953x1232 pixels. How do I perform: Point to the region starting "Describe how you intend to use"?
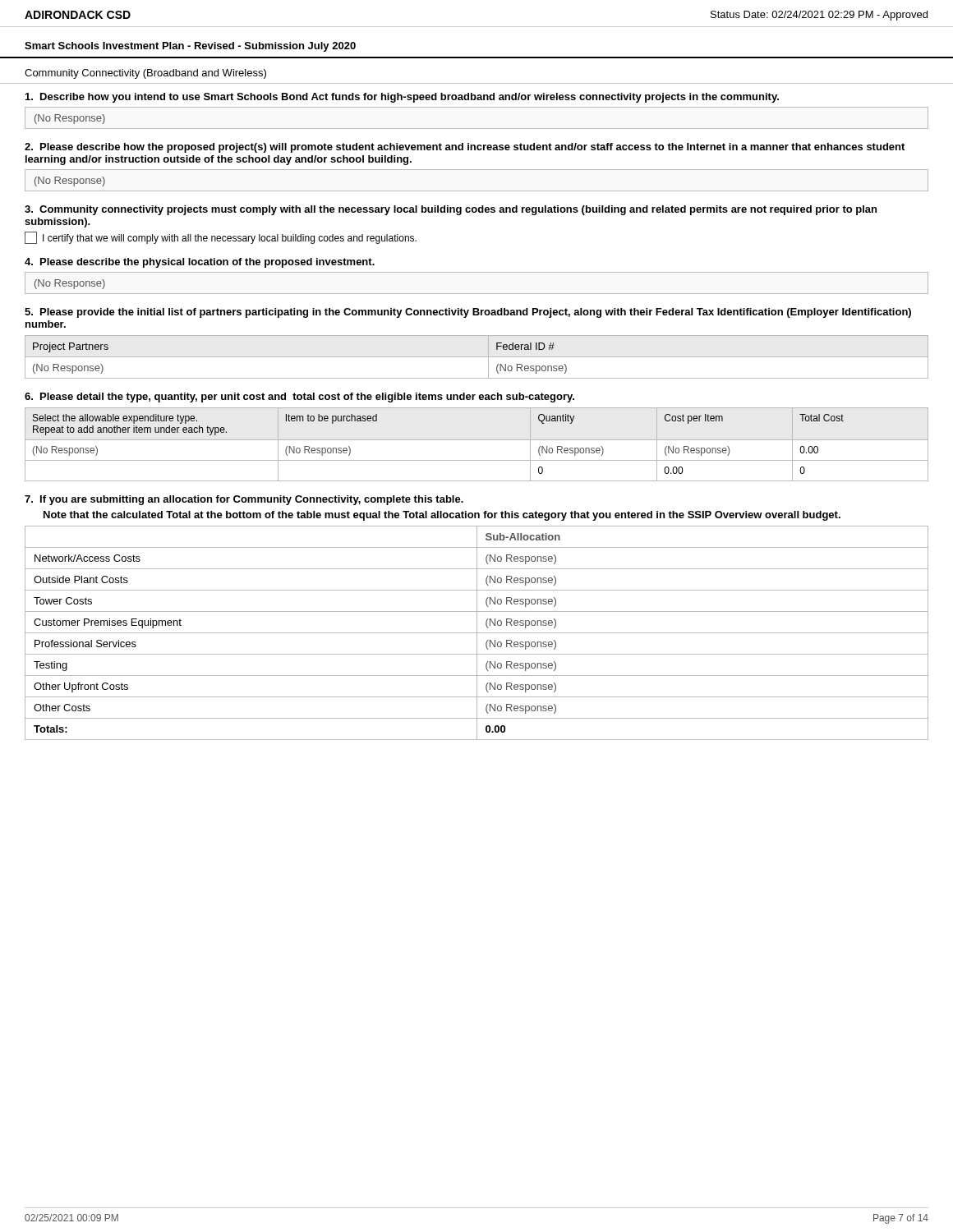[x=476, y=110]
